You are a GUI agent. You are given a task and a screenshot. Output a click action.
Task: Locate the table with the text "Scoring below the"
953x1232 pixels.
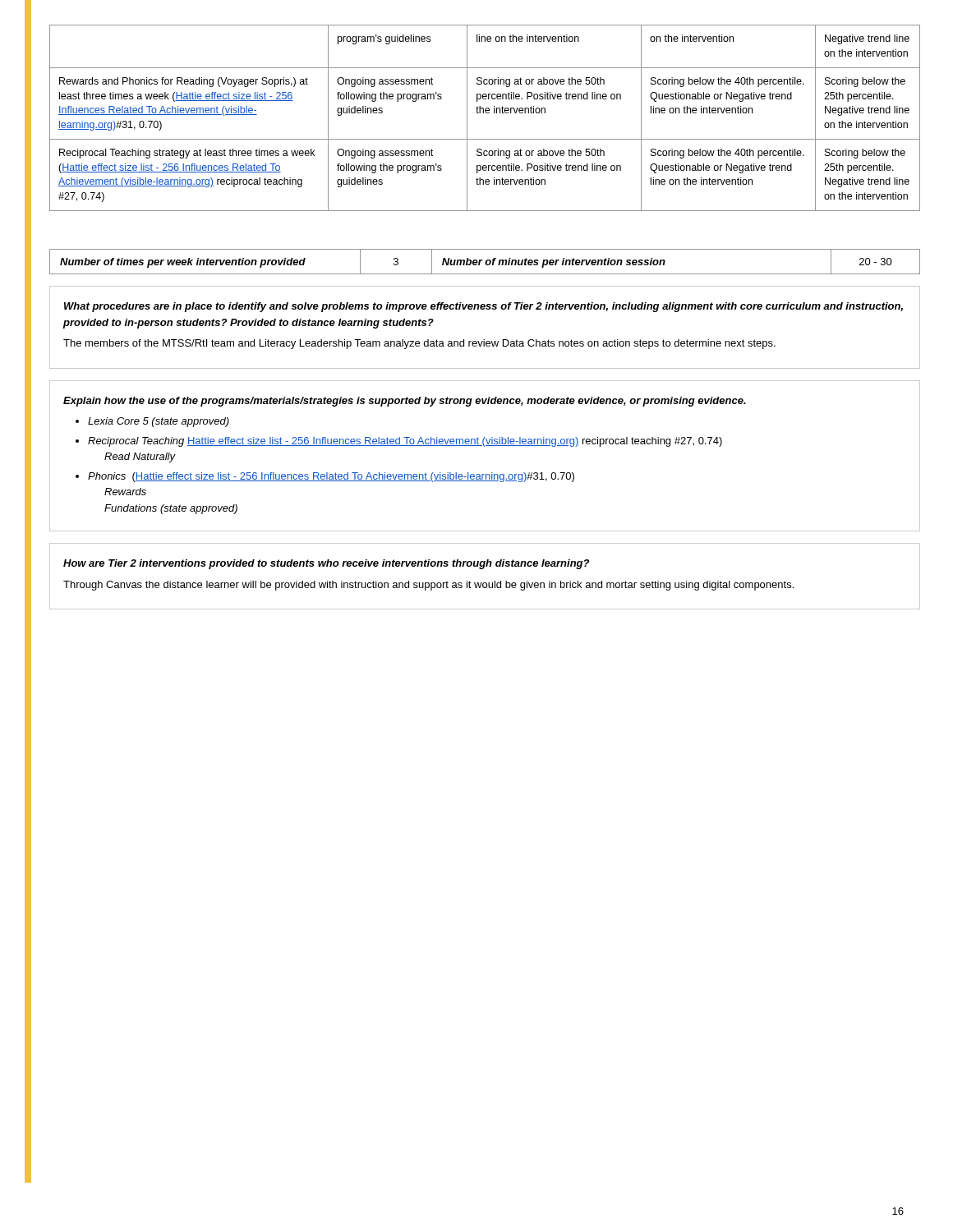click(x=485, y=118)
